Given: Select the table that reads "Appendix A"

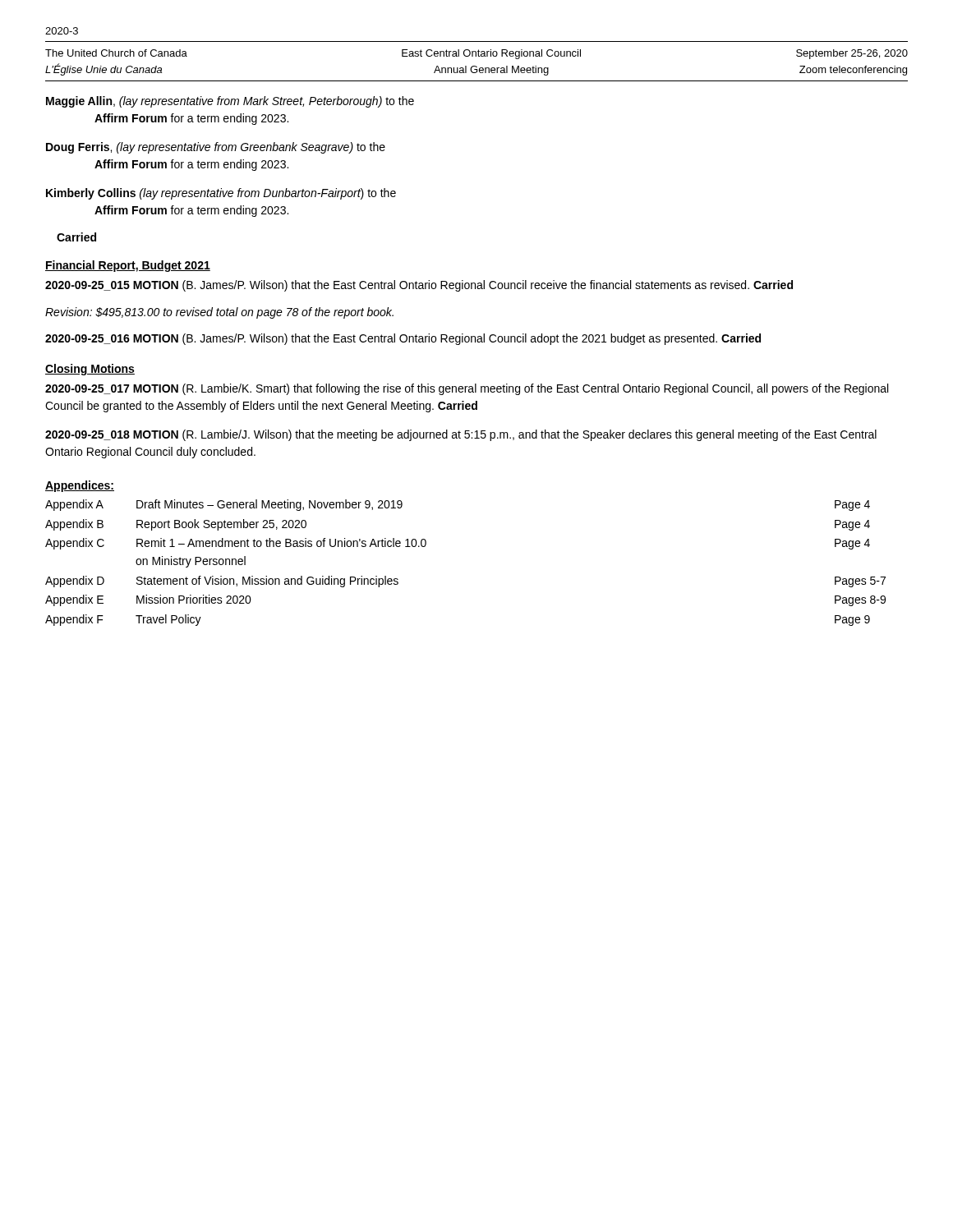Looking at the screenshot, I should tap(476, 563).
